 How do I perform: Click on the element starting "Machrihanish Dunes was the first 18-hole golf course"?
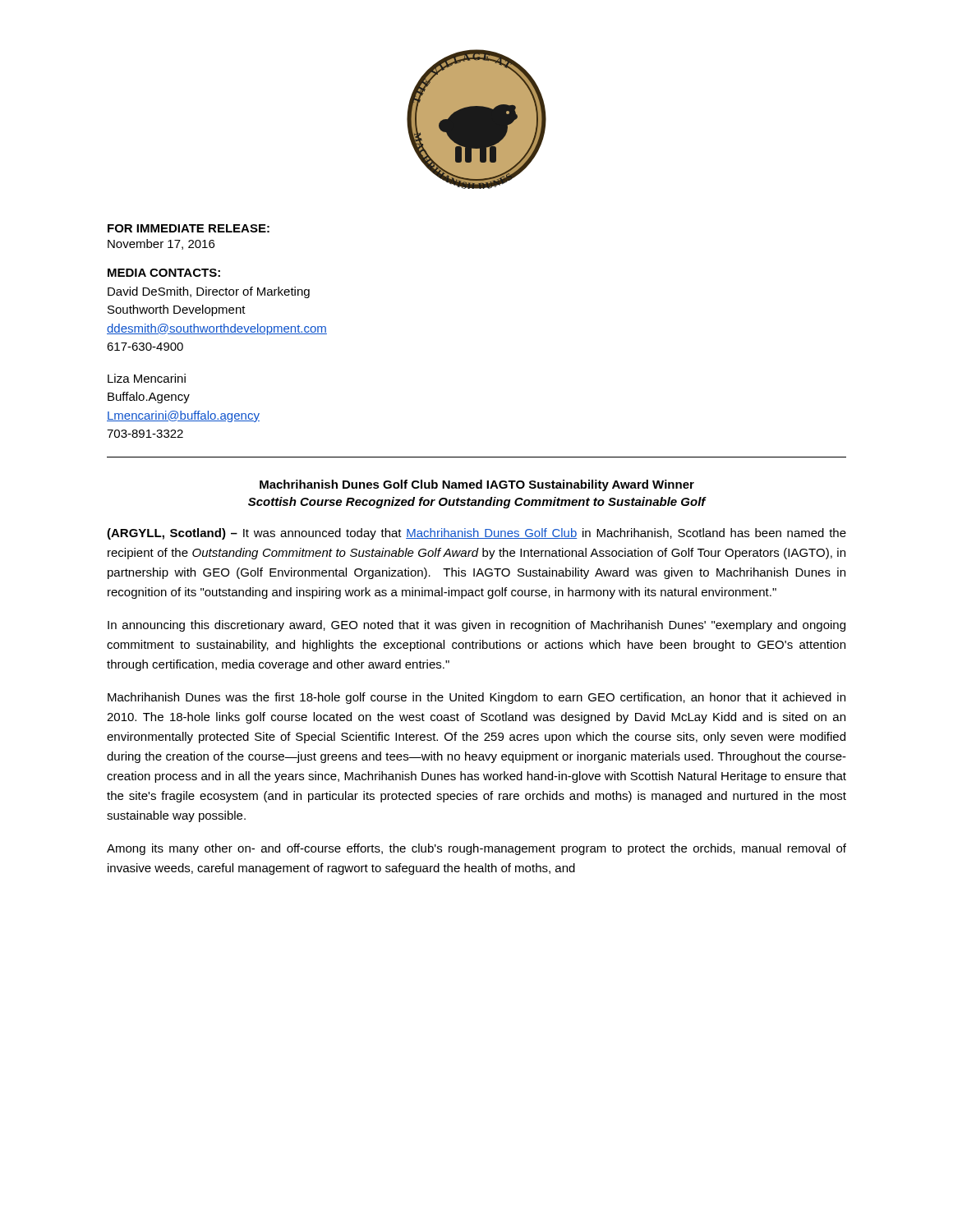click(x=476, y=756)
